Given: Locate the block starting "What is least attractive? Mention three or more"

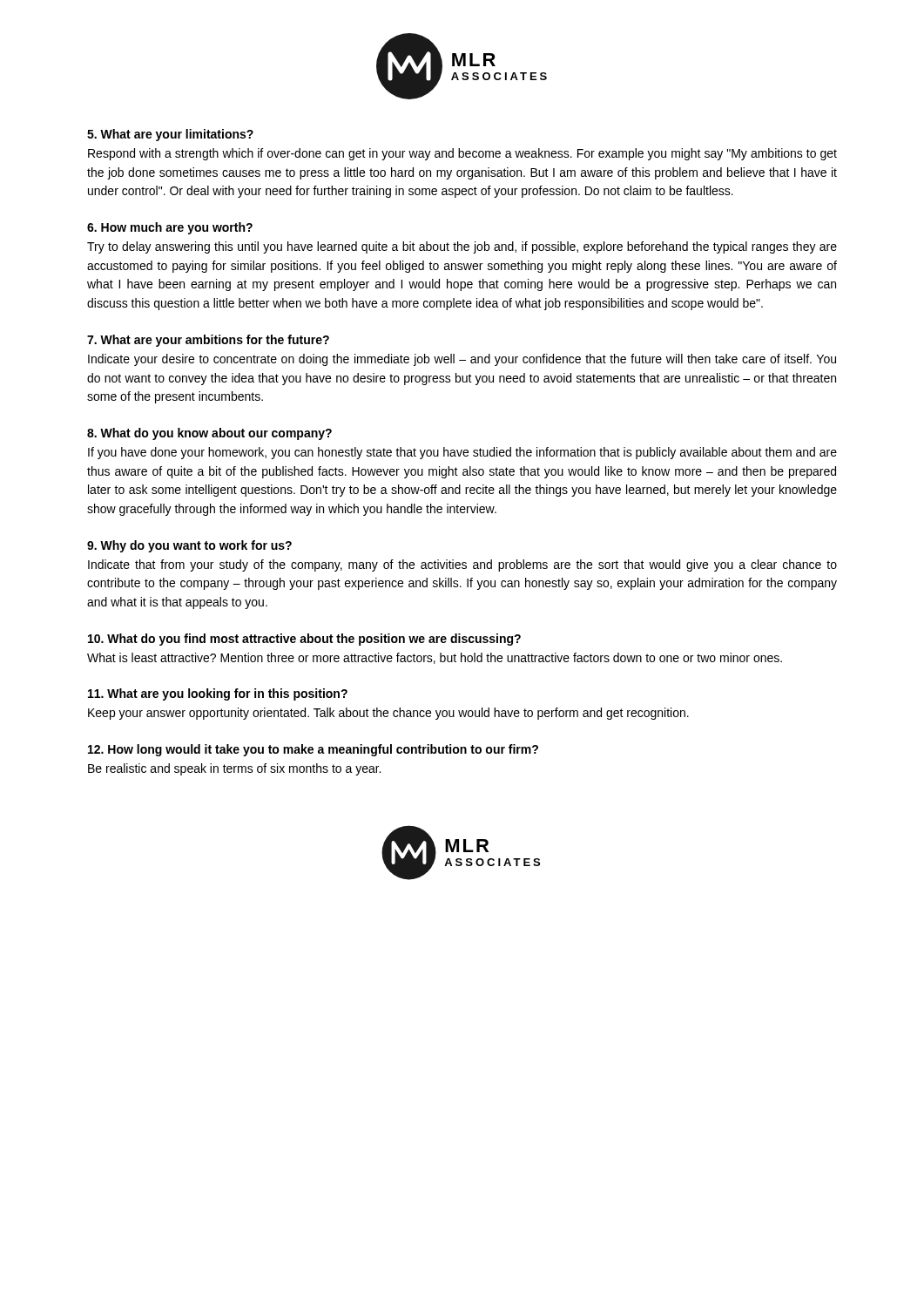Looking at the screenshot, I should tap(435, 658).
